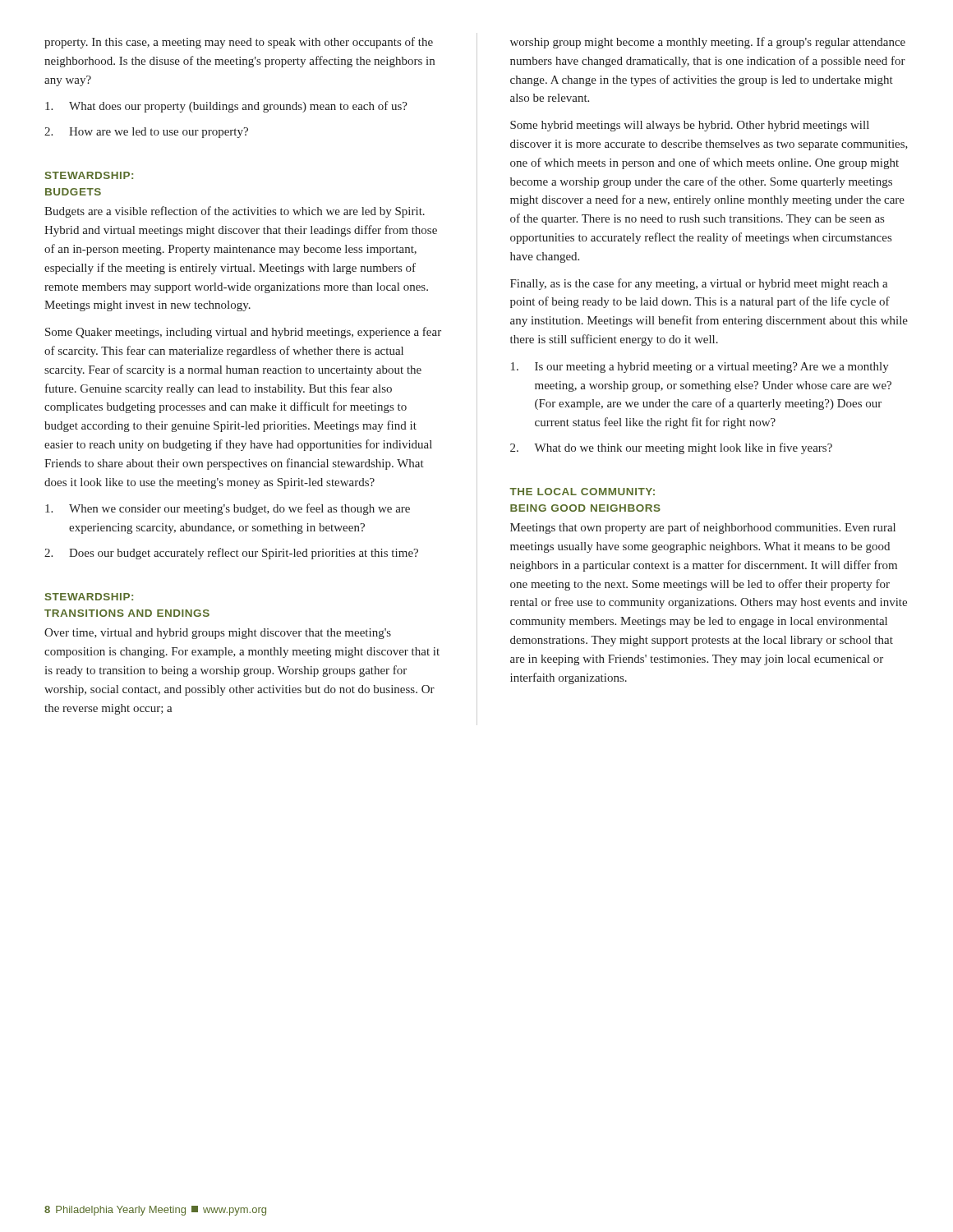Find the passage starting "When we consider our"

(x=227, y=517)
